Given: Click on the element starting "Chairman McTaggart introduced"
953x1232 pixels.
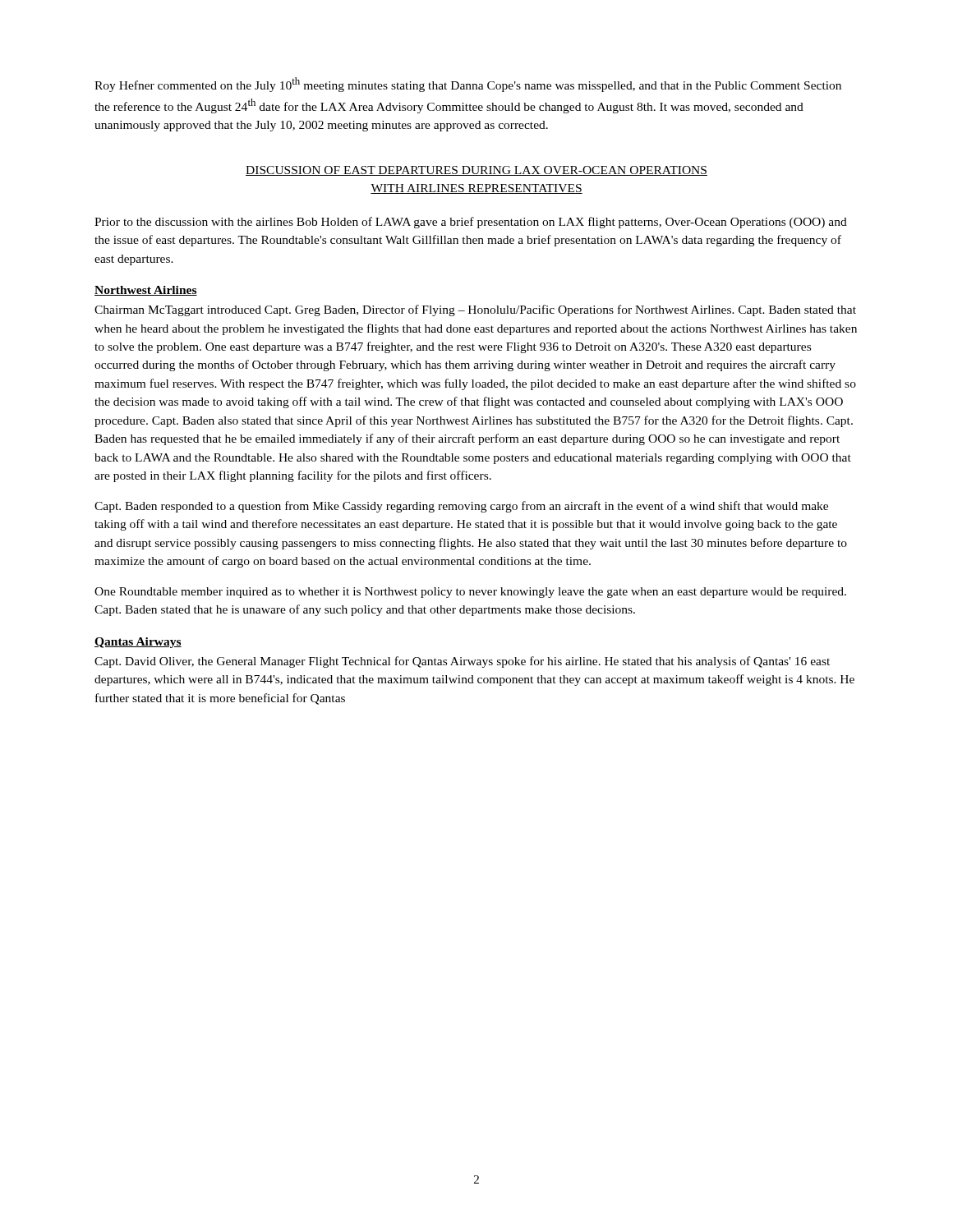Looking at the screenshot, I should click(x=476, y=393).
